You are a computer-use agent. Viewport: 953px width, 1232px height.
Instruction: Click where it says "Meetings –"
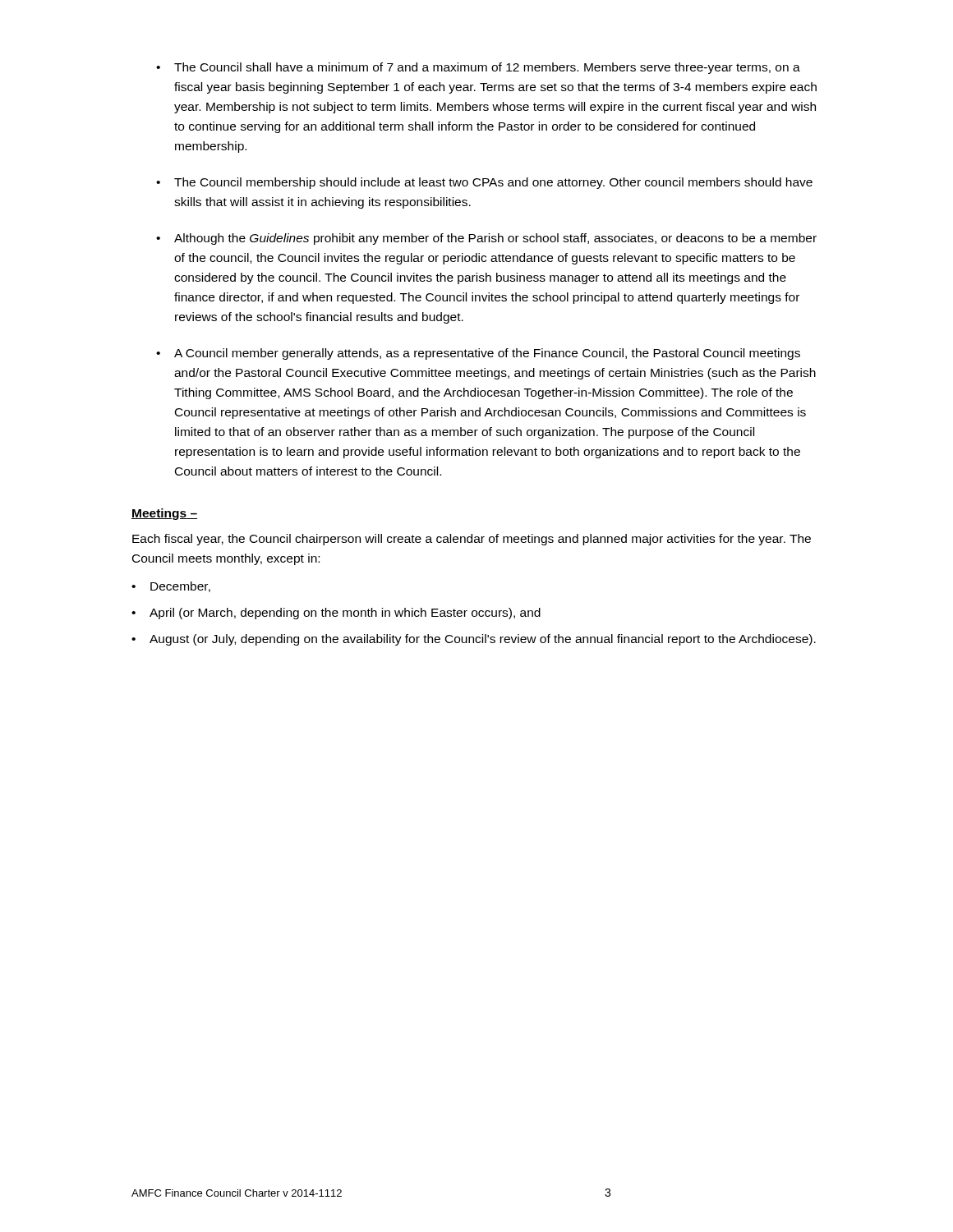click(164, 513)
